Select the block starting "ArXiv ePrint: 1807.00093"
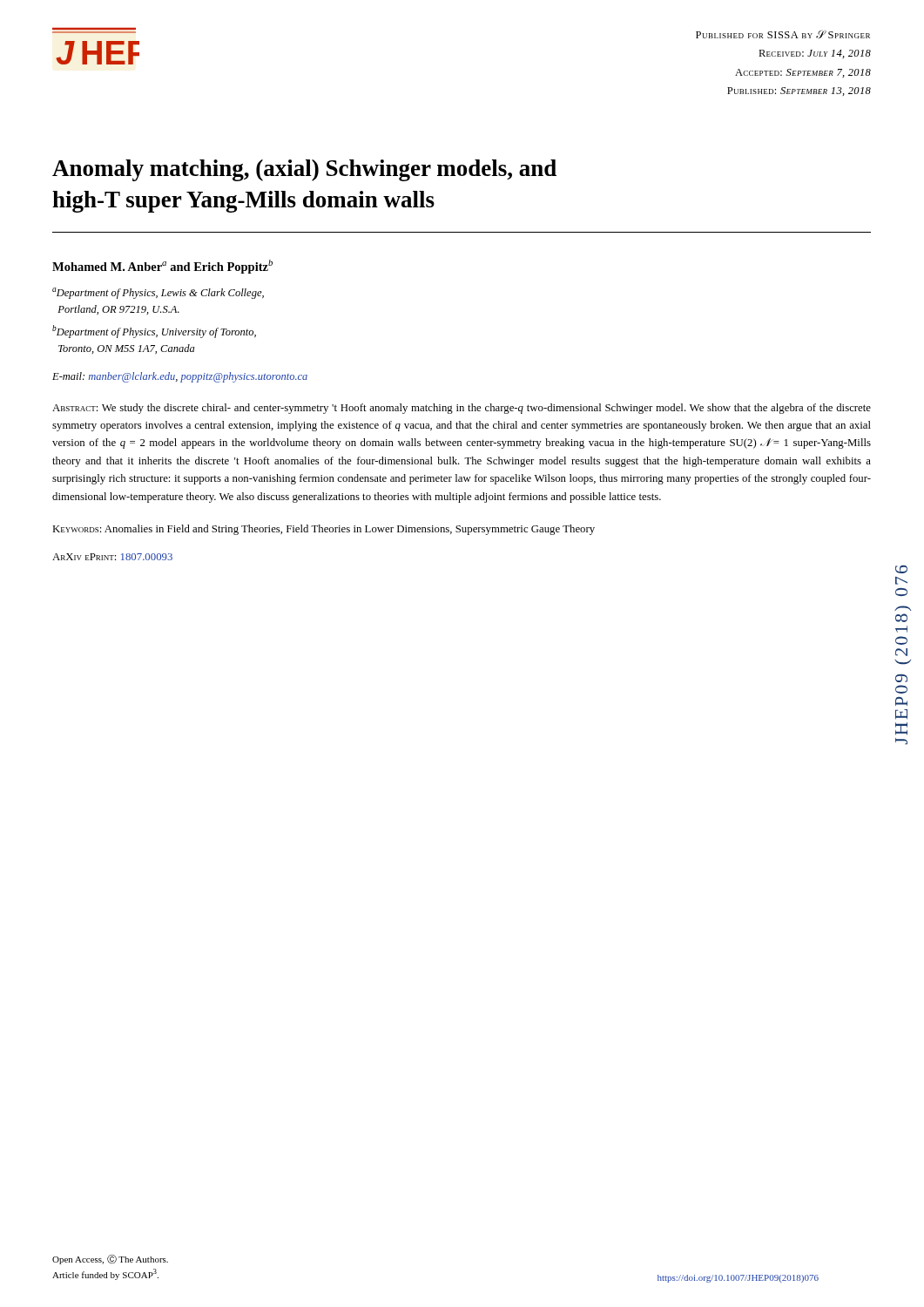Image resolution: width=924 pixels, height=1307 pixels. (113, 557)
